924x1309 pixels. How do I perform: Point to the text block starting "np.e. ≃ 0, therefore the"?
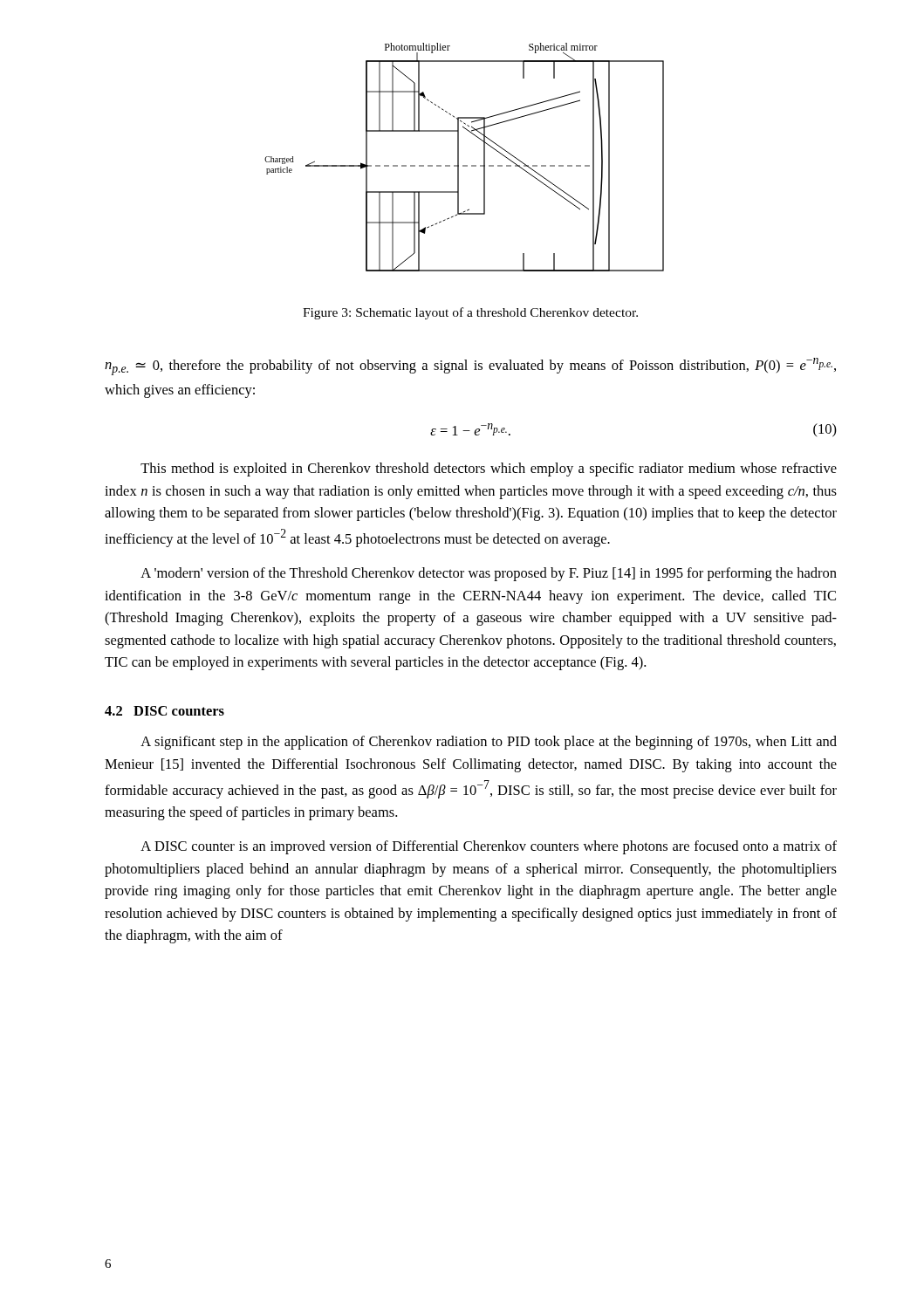pyautogui.click(x=471, y=375)
